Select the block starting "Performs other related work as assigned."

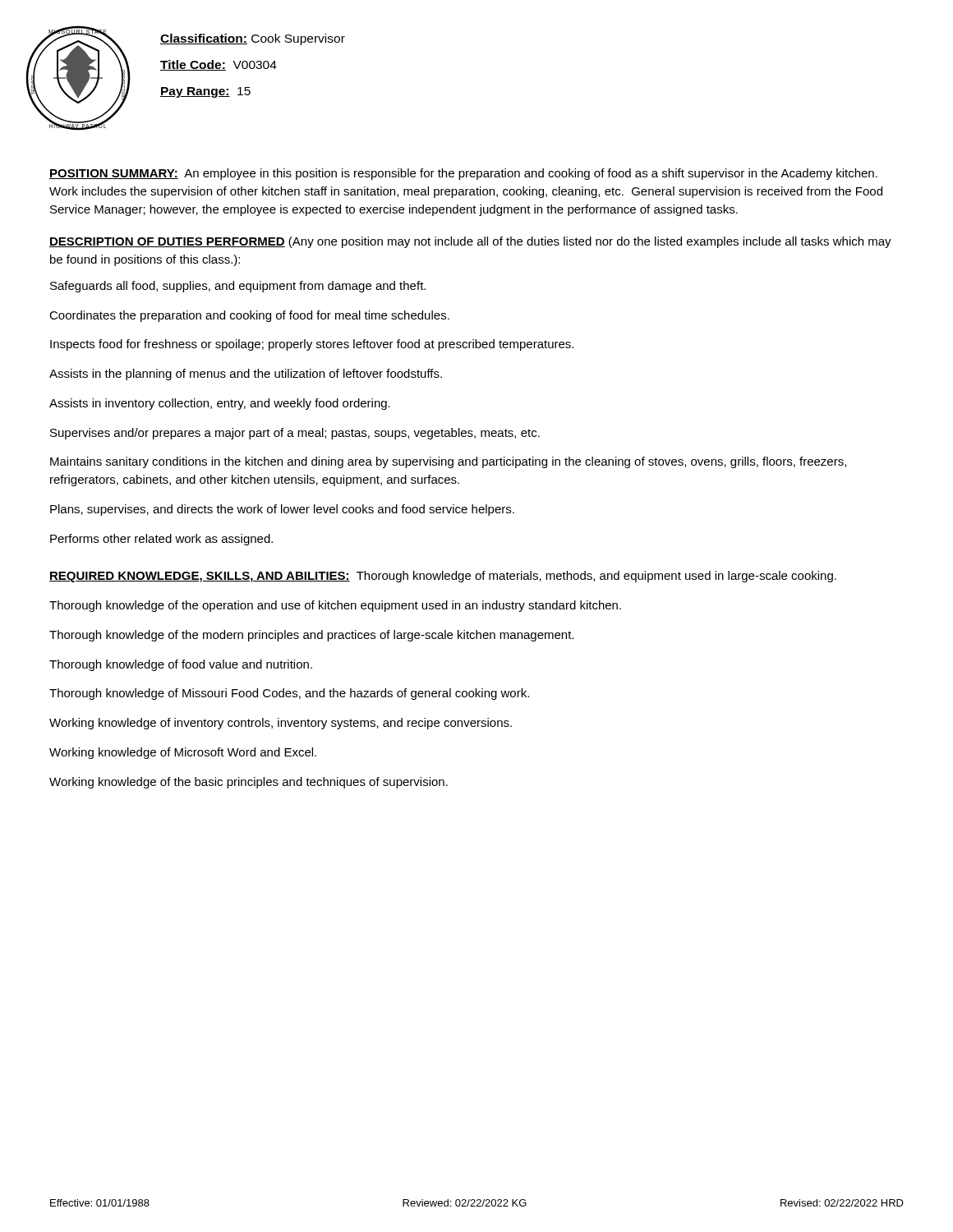[x=162, y=538]
